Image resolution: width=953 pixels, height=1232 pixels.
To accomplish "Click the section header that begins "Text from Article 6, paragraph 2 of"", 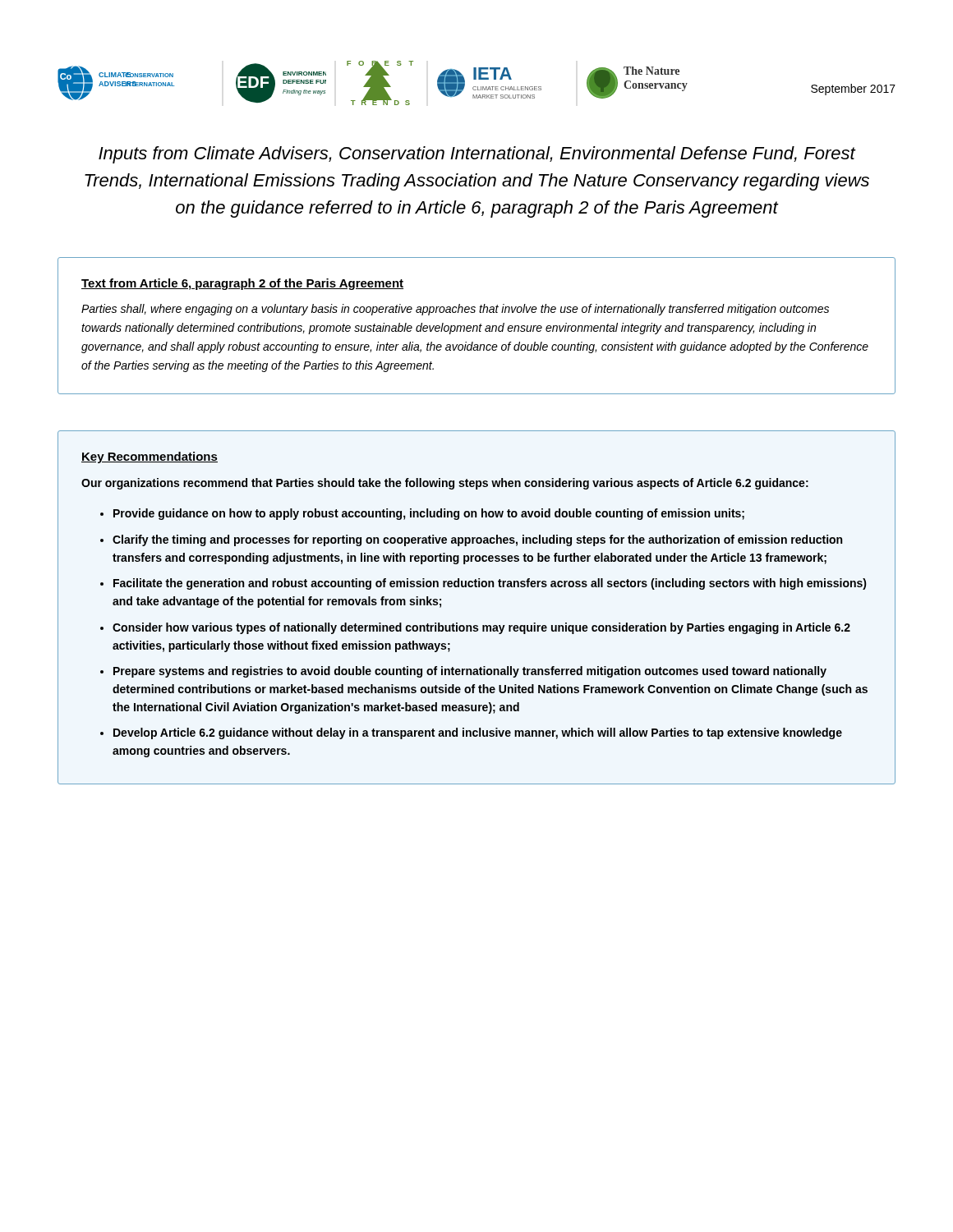I will (x=242, y=283).
